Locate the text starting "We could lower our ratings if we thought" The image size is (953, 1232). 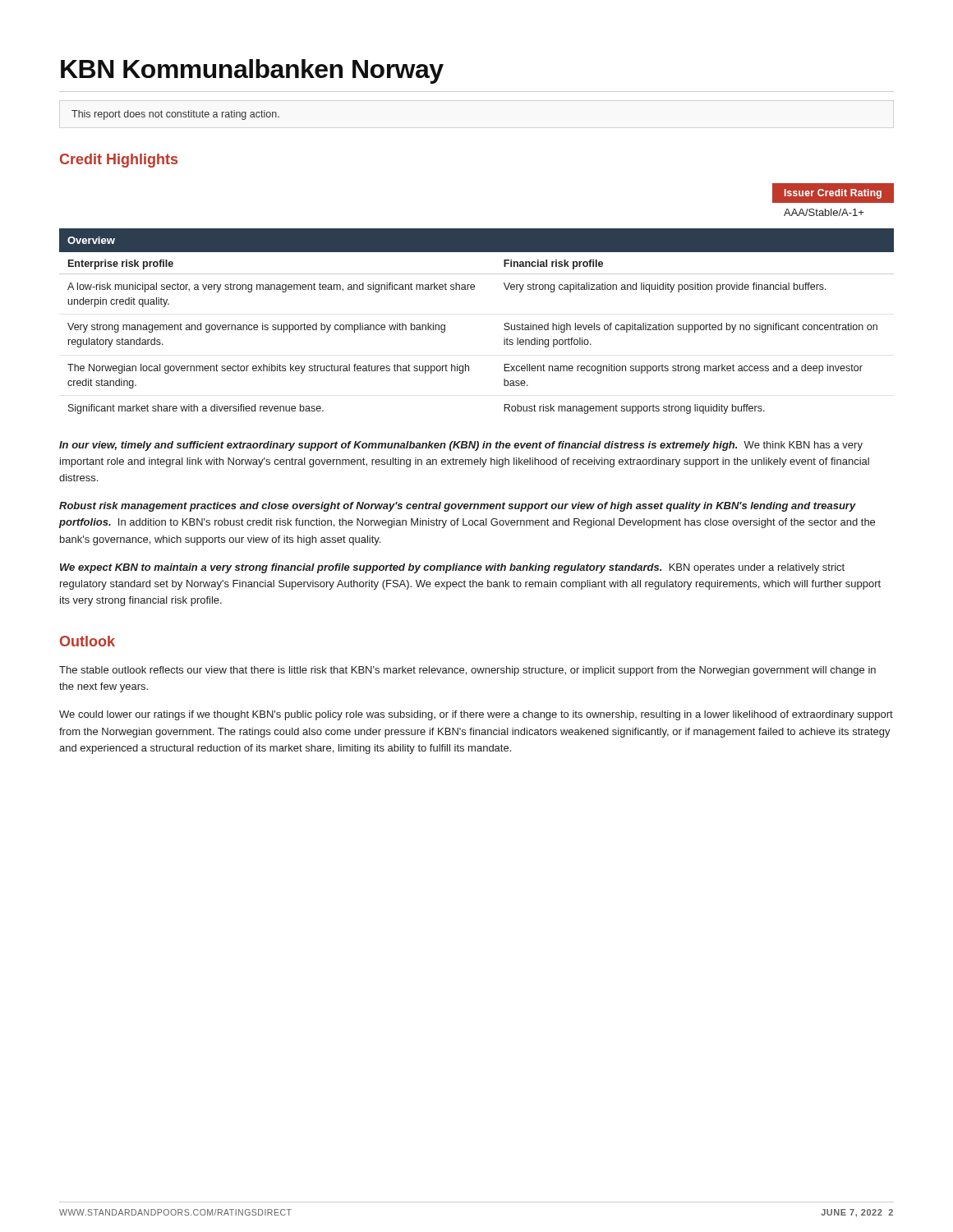tap(476, 731)
